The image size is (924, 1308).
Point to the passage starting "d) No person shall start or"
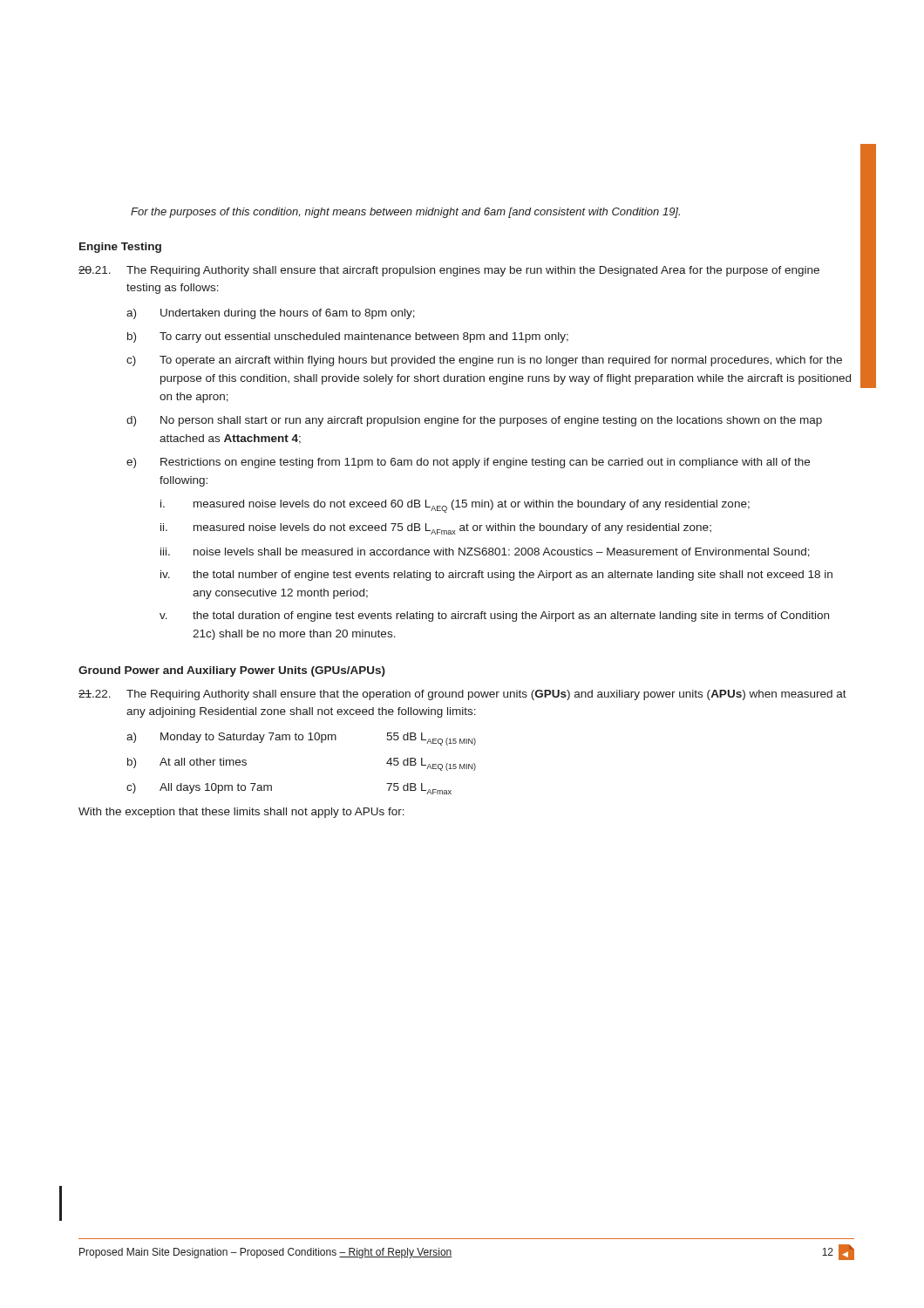point(490,430)
